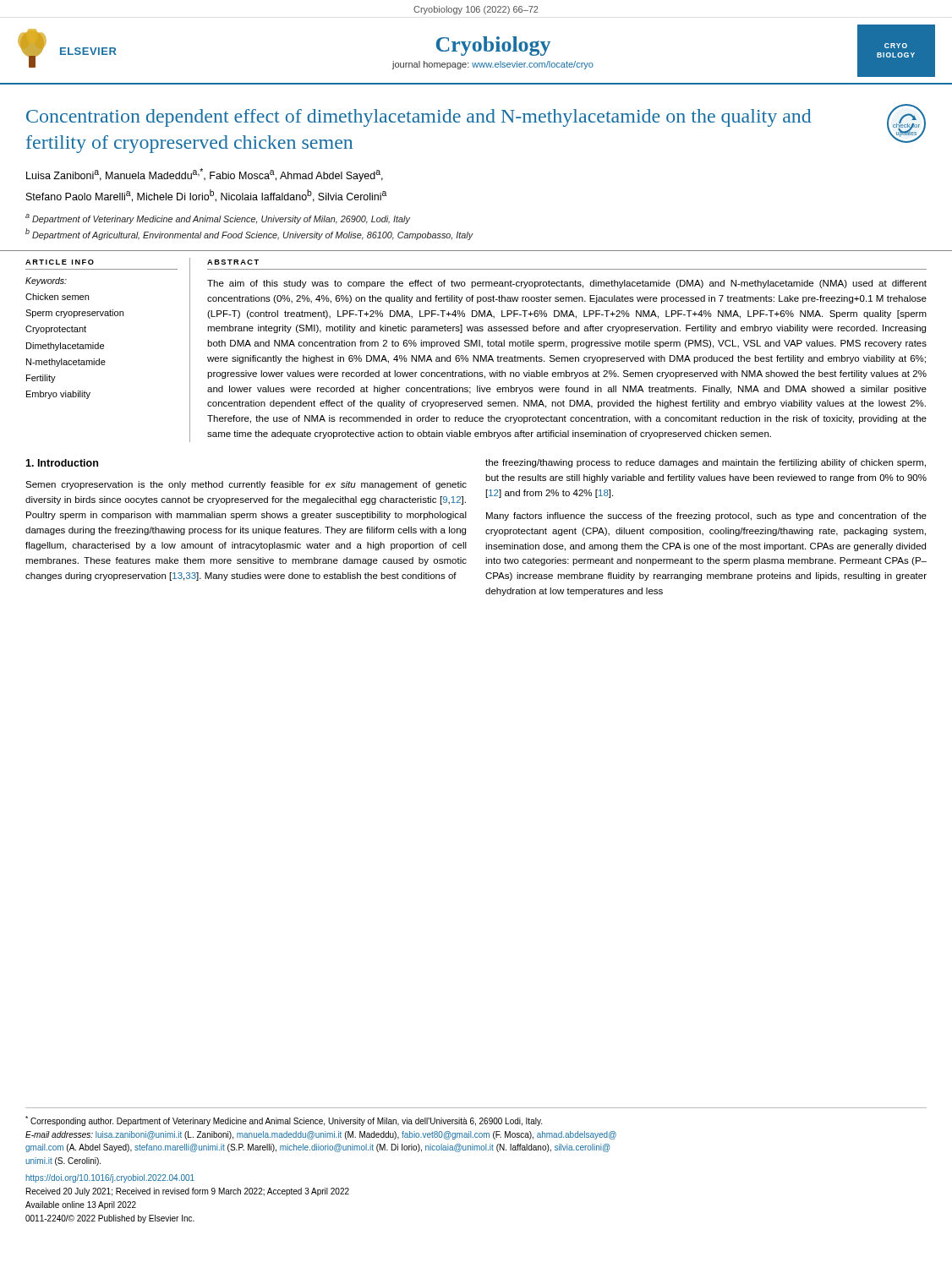Select the text starting "The aim of this study was"
Viewport: 952px width, 1268px height.
pyautogui.click(x=567, y=358)
